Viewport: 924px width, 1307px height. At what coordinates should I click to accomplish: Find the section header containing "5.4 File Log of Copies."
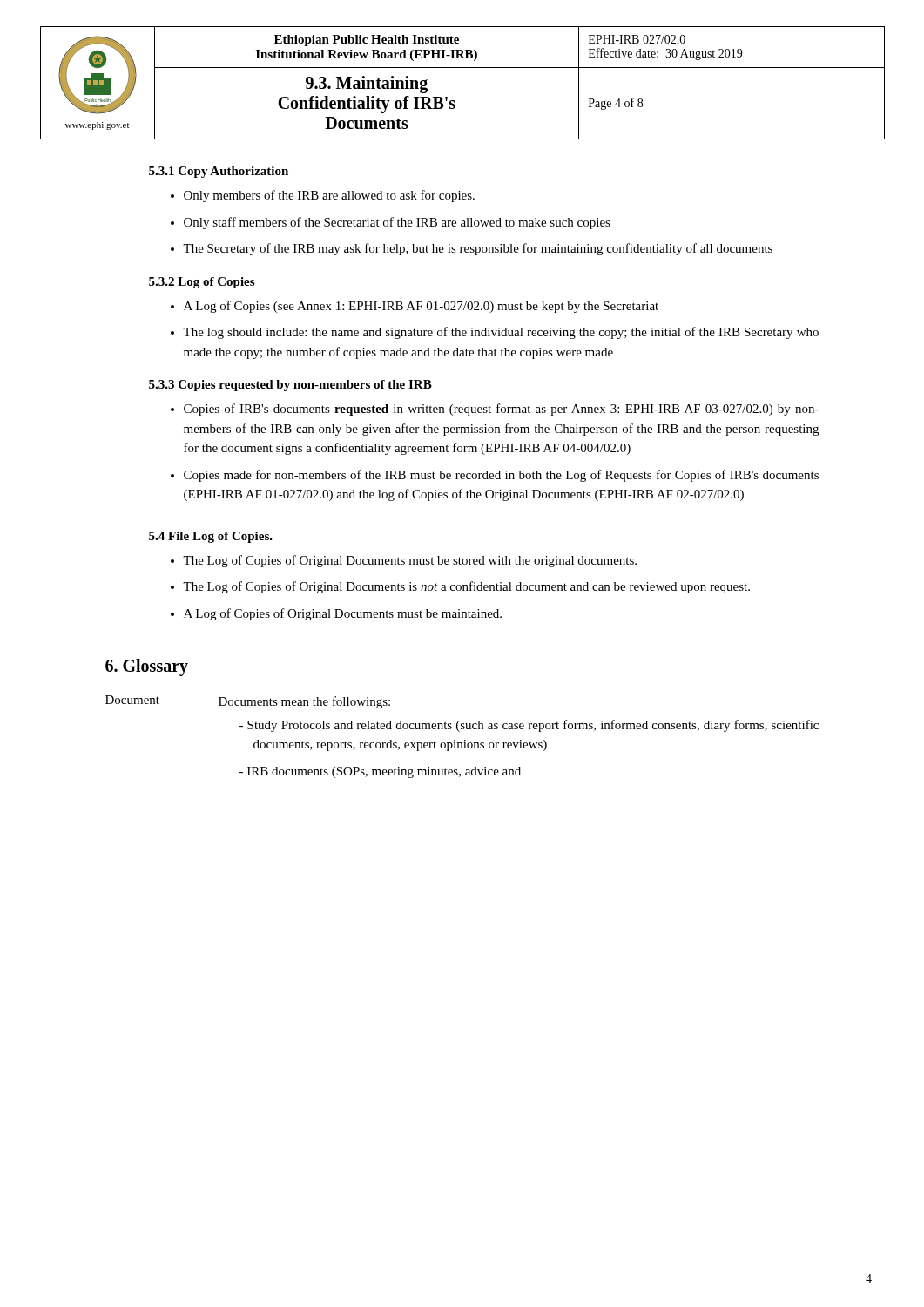pos(211,535)
